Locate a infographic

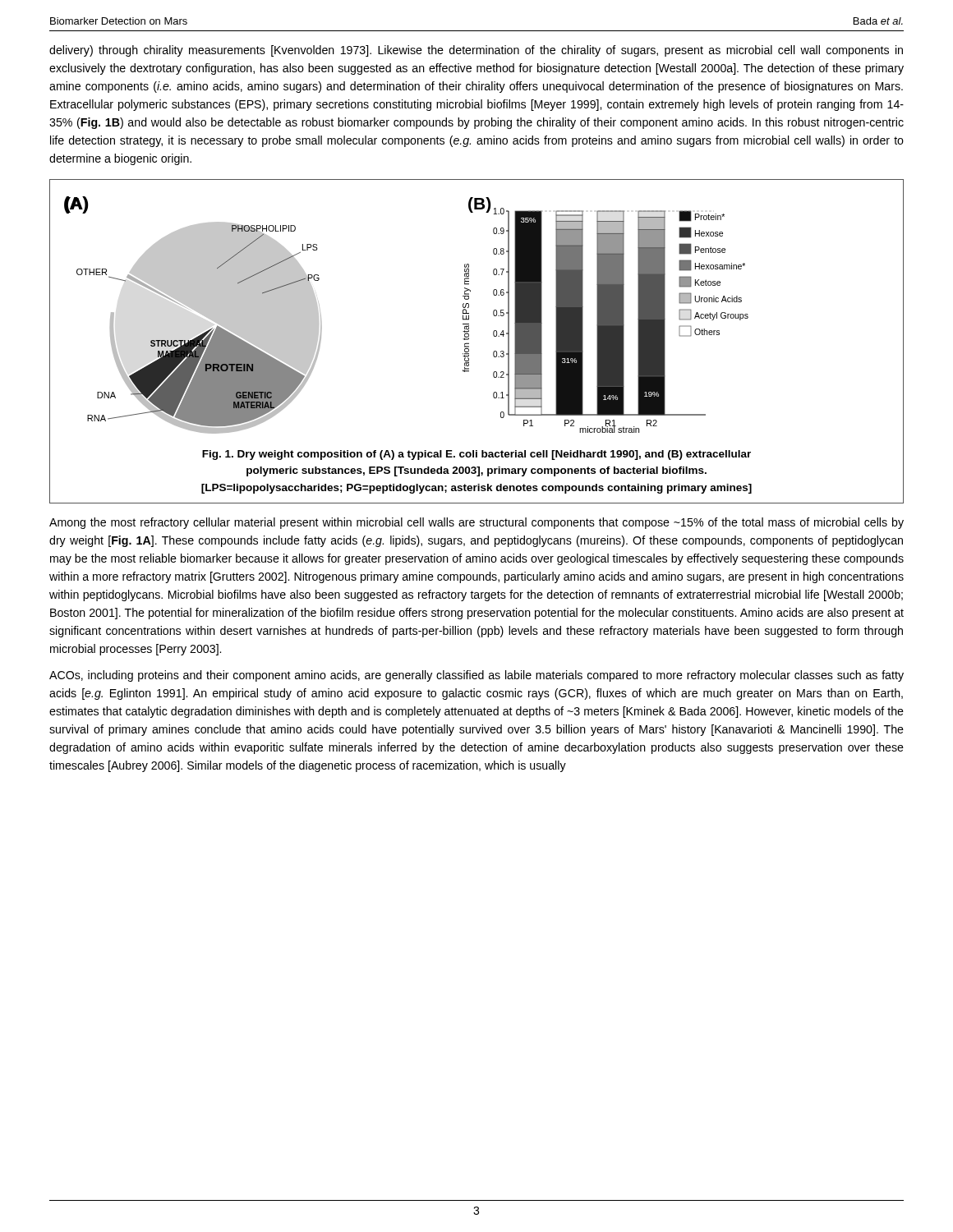coord(476,341)
